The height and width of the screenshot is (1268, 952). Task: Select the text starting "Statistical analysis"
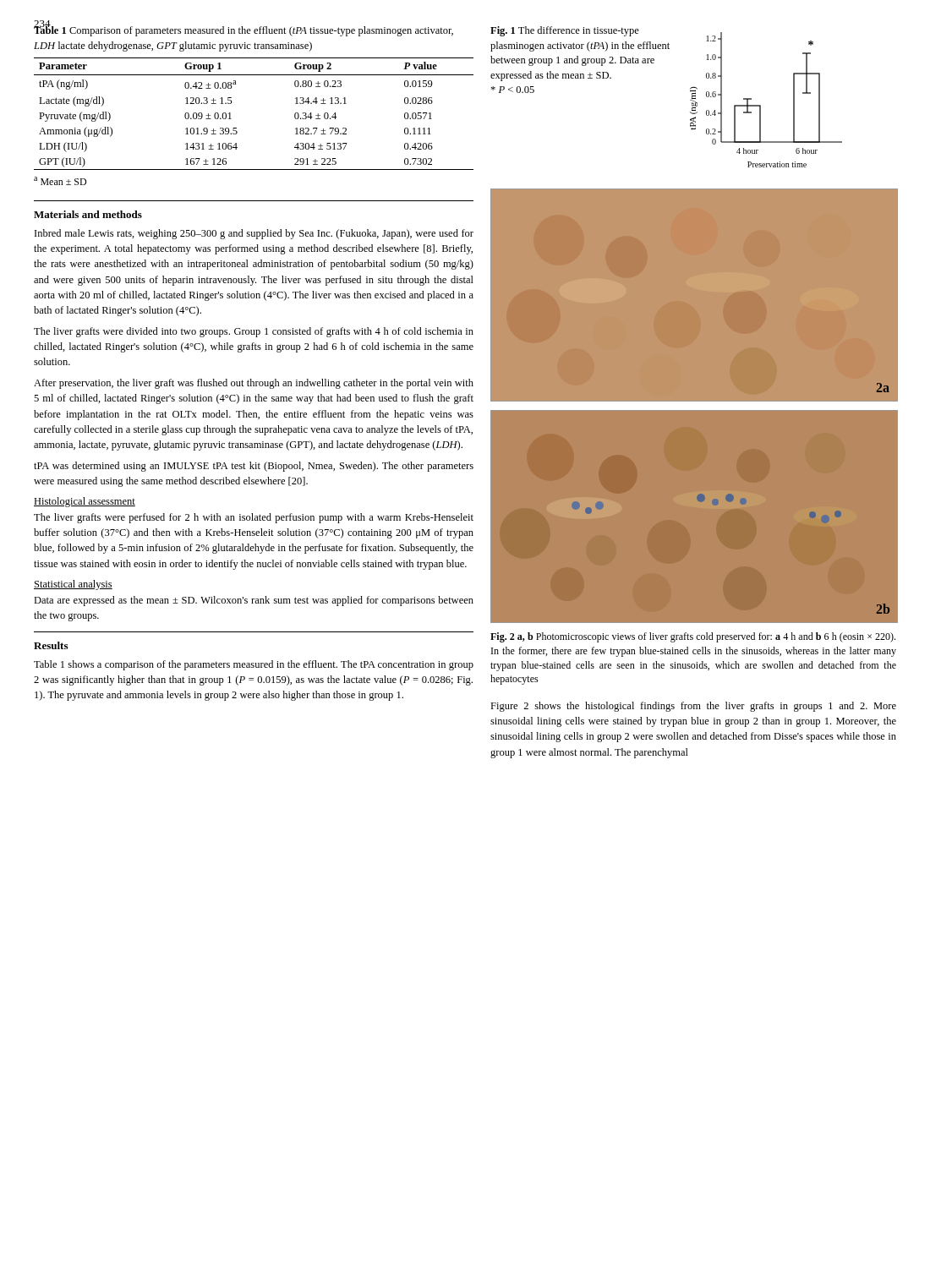click(73, 584)
